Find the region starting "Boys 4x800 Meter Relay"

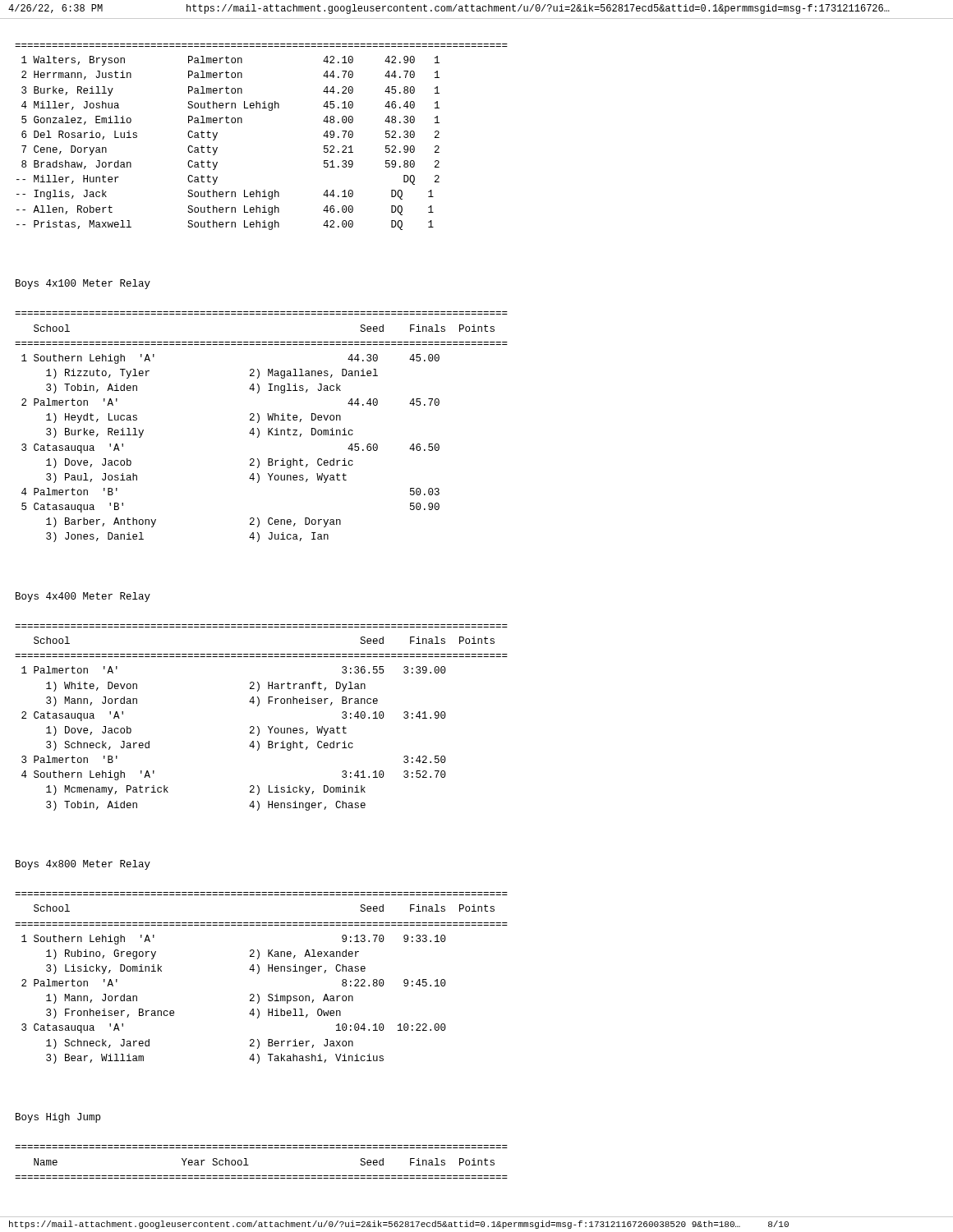click(x=83, y=865)
